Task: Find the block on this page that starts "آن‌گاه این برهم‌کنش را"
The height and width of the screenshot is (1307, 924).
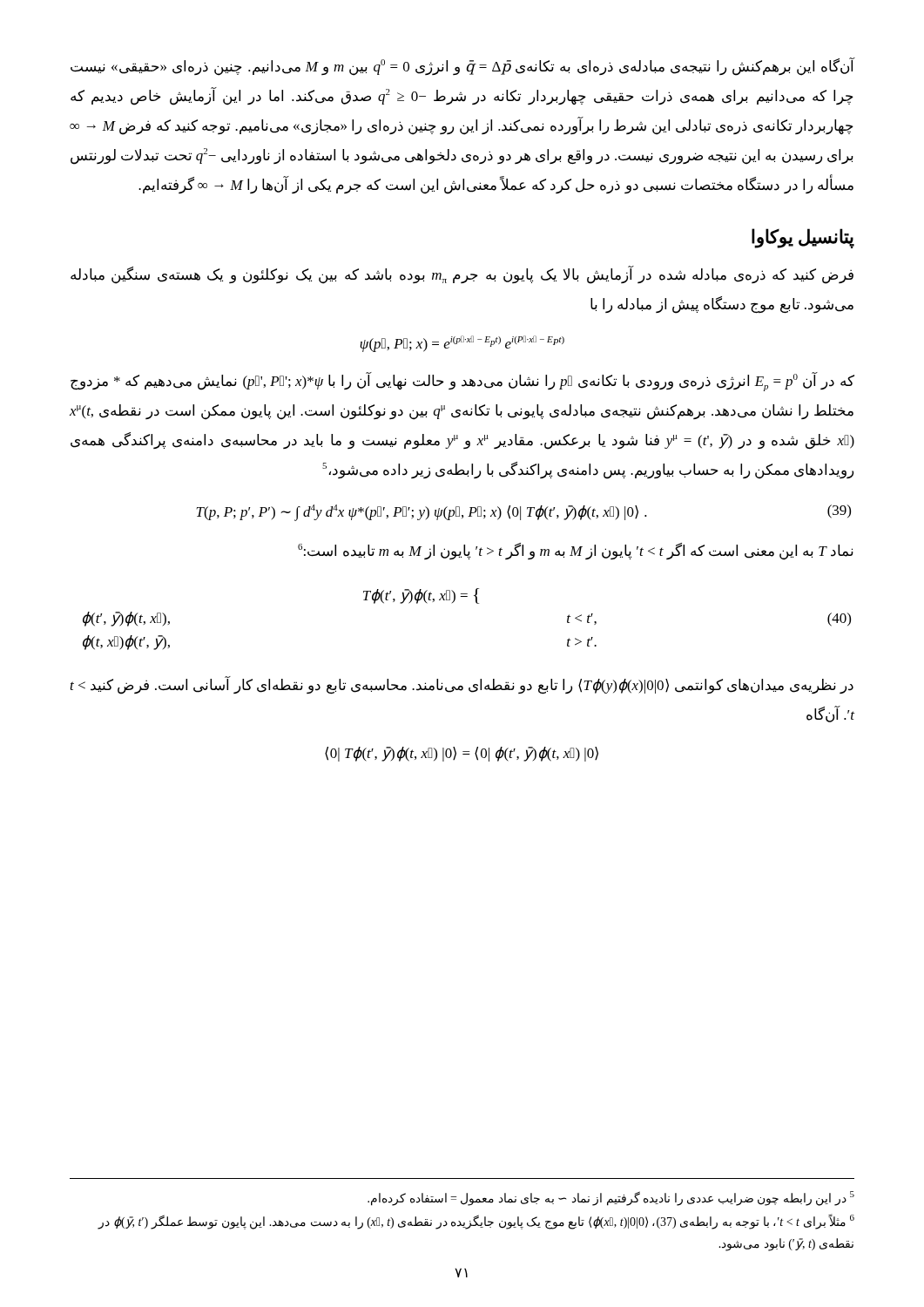Action: pyautogui.click(x=462, y=125)
